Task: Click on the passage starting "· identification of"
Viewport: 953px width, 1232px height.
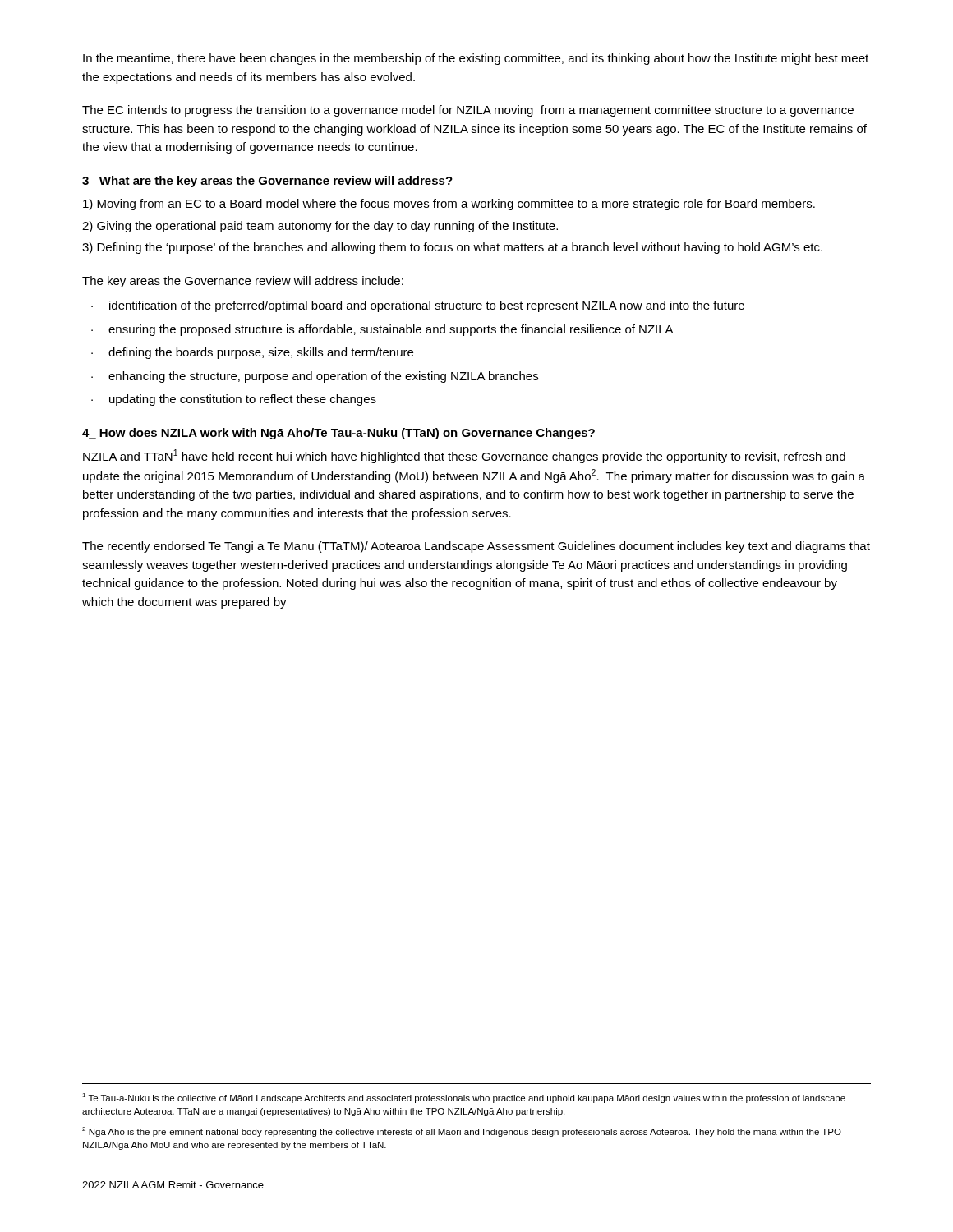Action: click(x=481, y=306)
